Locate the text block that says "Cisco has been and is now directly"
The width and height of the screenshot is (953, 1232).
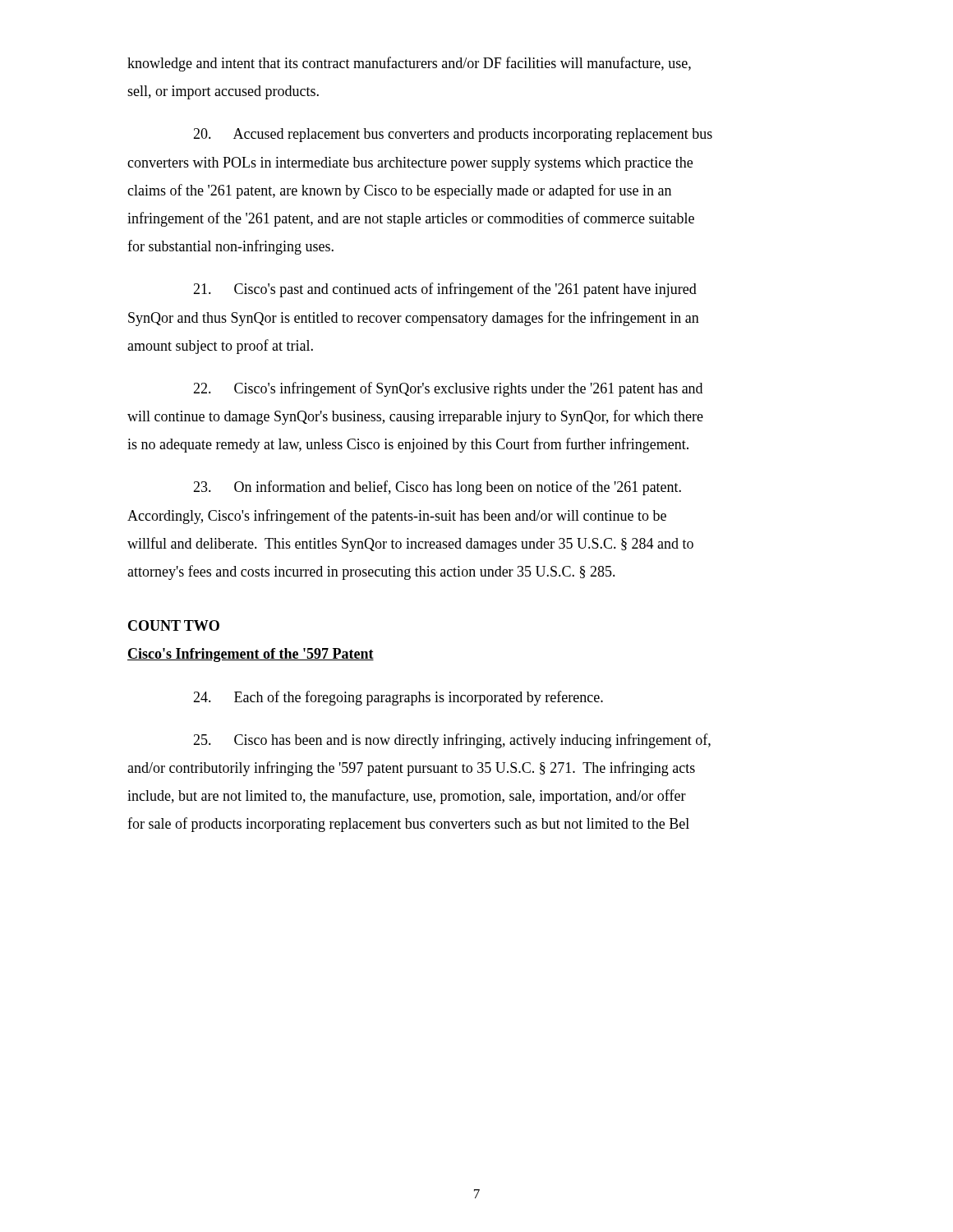(487, 782)
